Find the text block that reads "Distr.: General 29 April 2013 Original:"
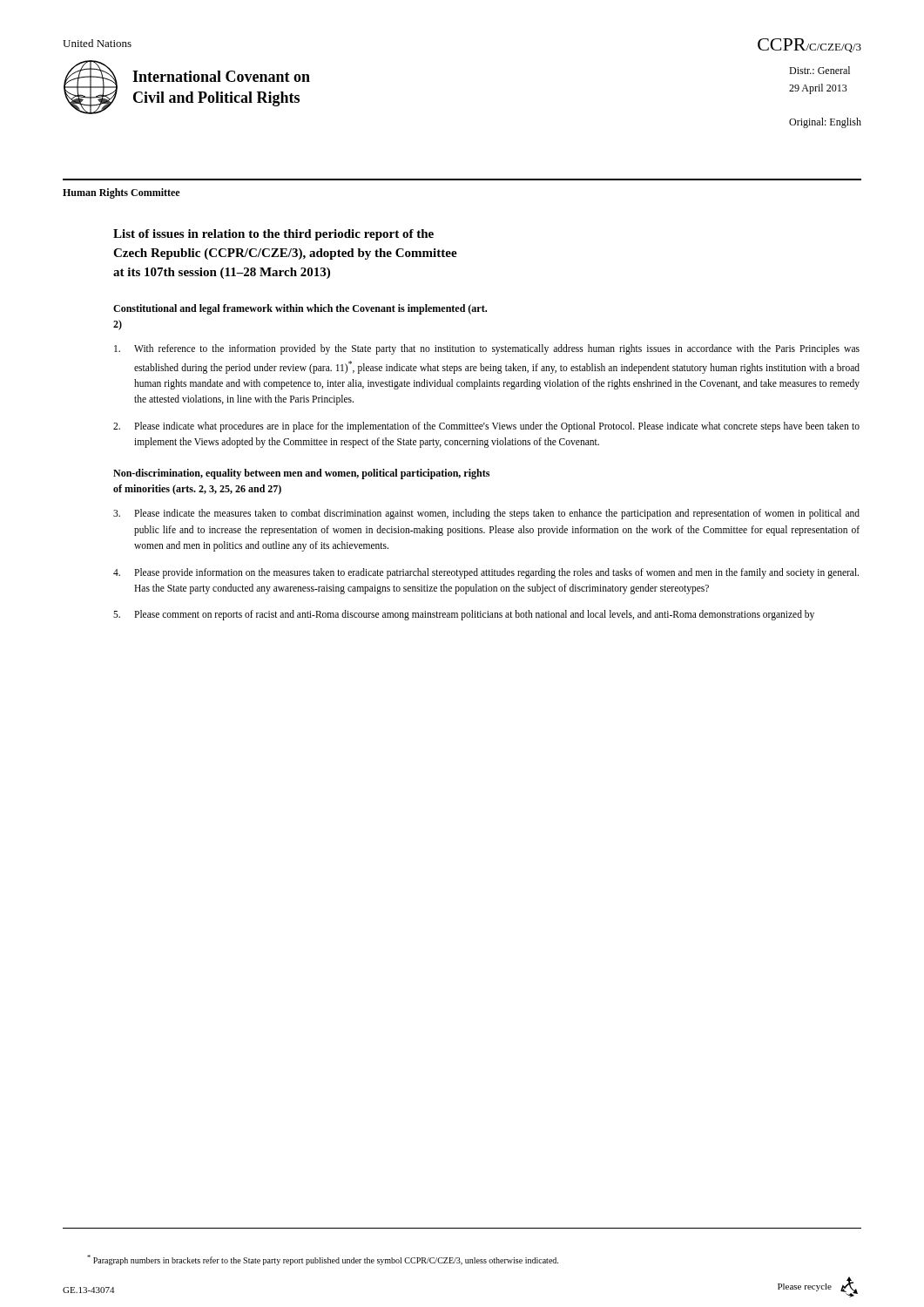The height and width of the screenshot is (1307, 924). [x=825, y=96]
